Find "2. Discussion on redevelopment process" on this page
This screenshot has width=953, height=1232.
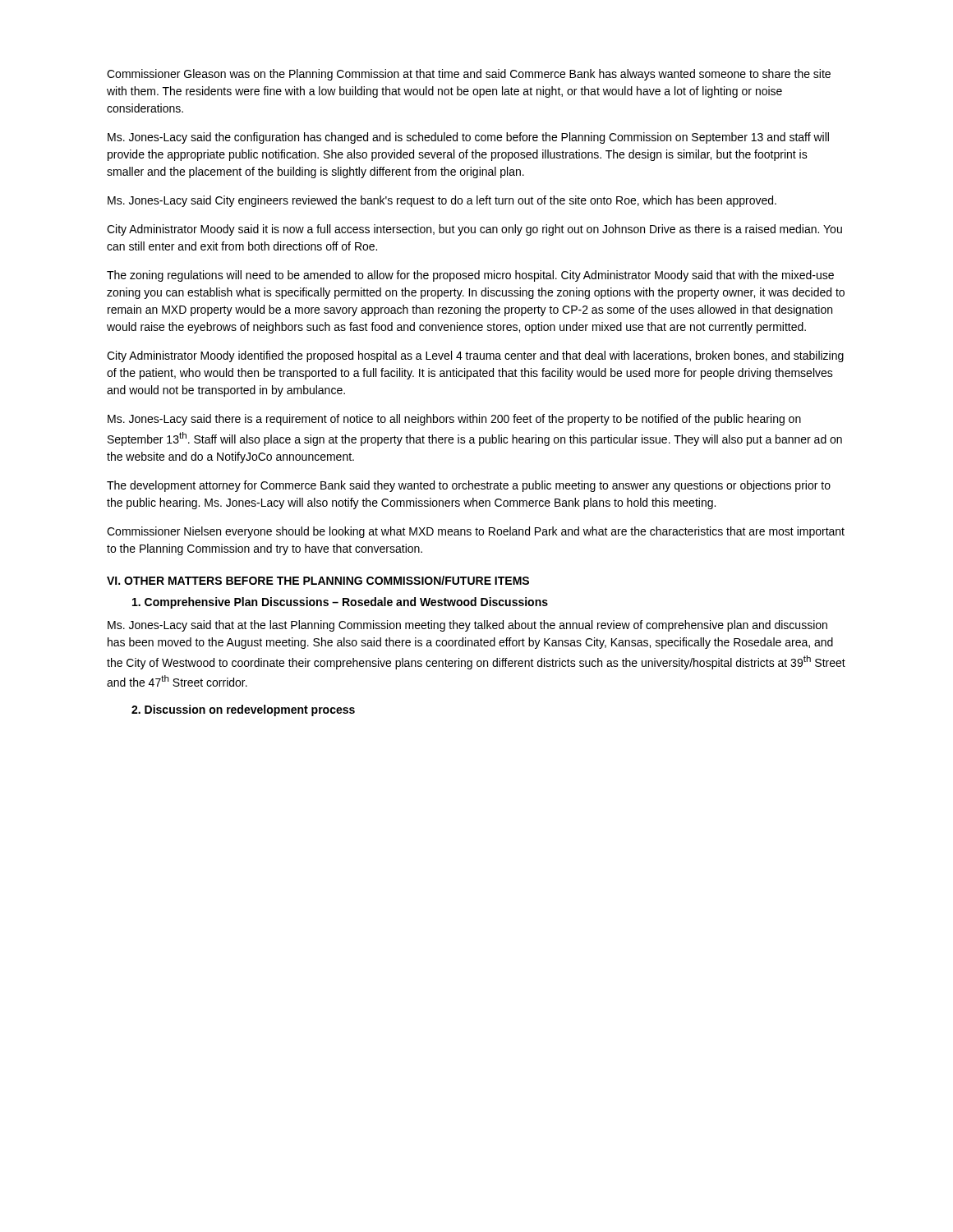243,710
